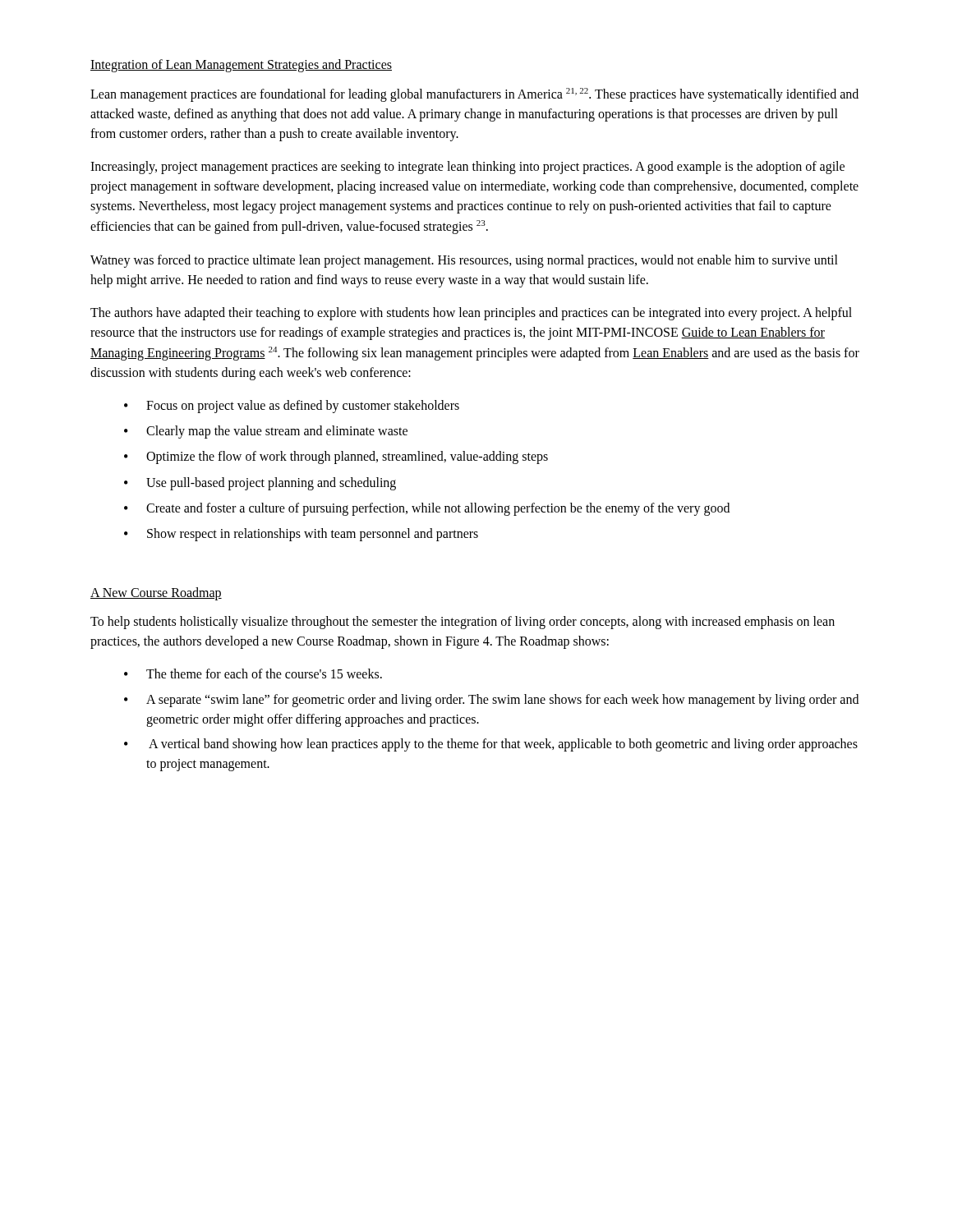Find the list item that says "•Create and foster a culture of pursuing perfection,"
953x1232 pixels.
coord(493,509)
